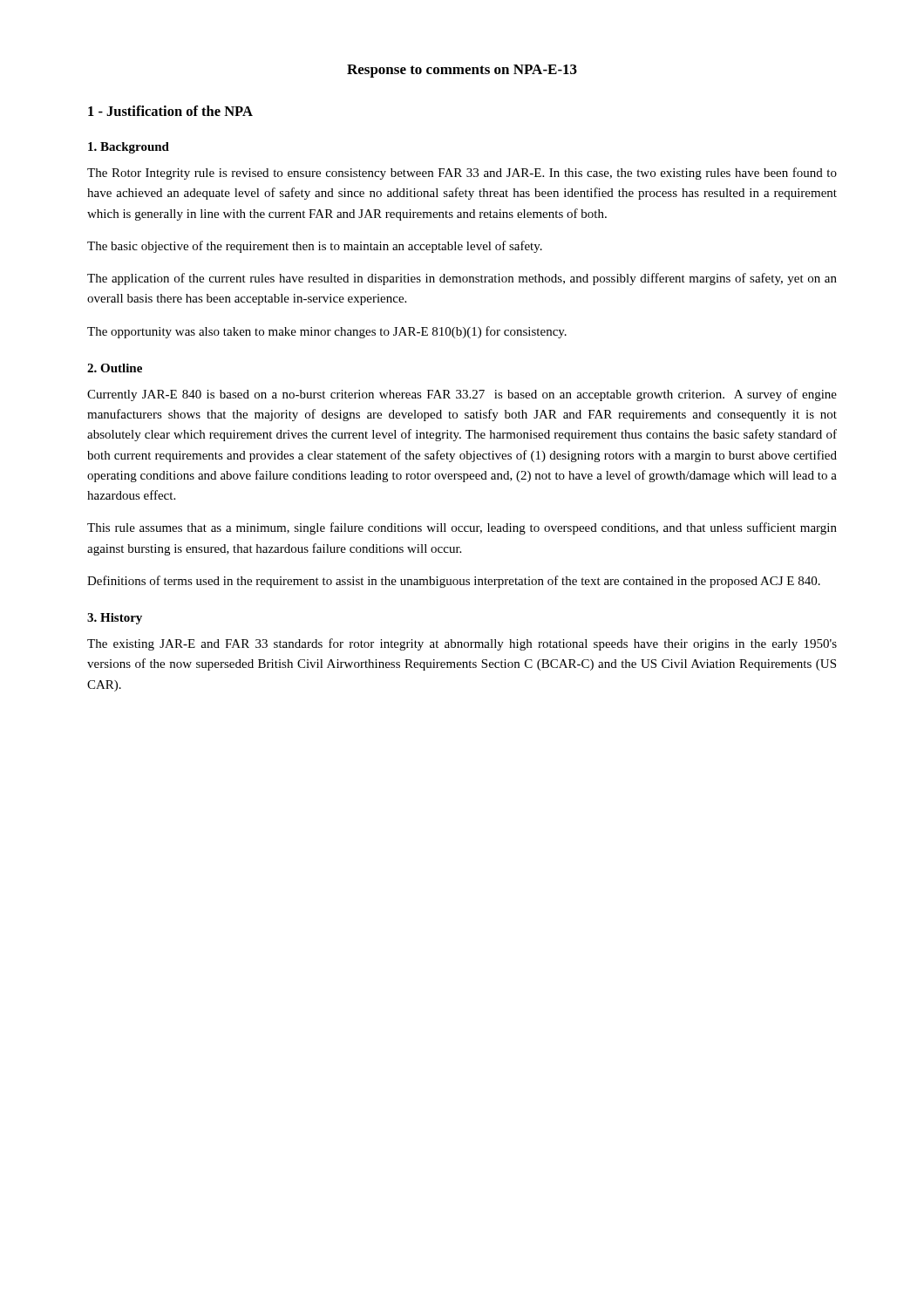Click on the block starting "3. History"

[x=115, y=617]
